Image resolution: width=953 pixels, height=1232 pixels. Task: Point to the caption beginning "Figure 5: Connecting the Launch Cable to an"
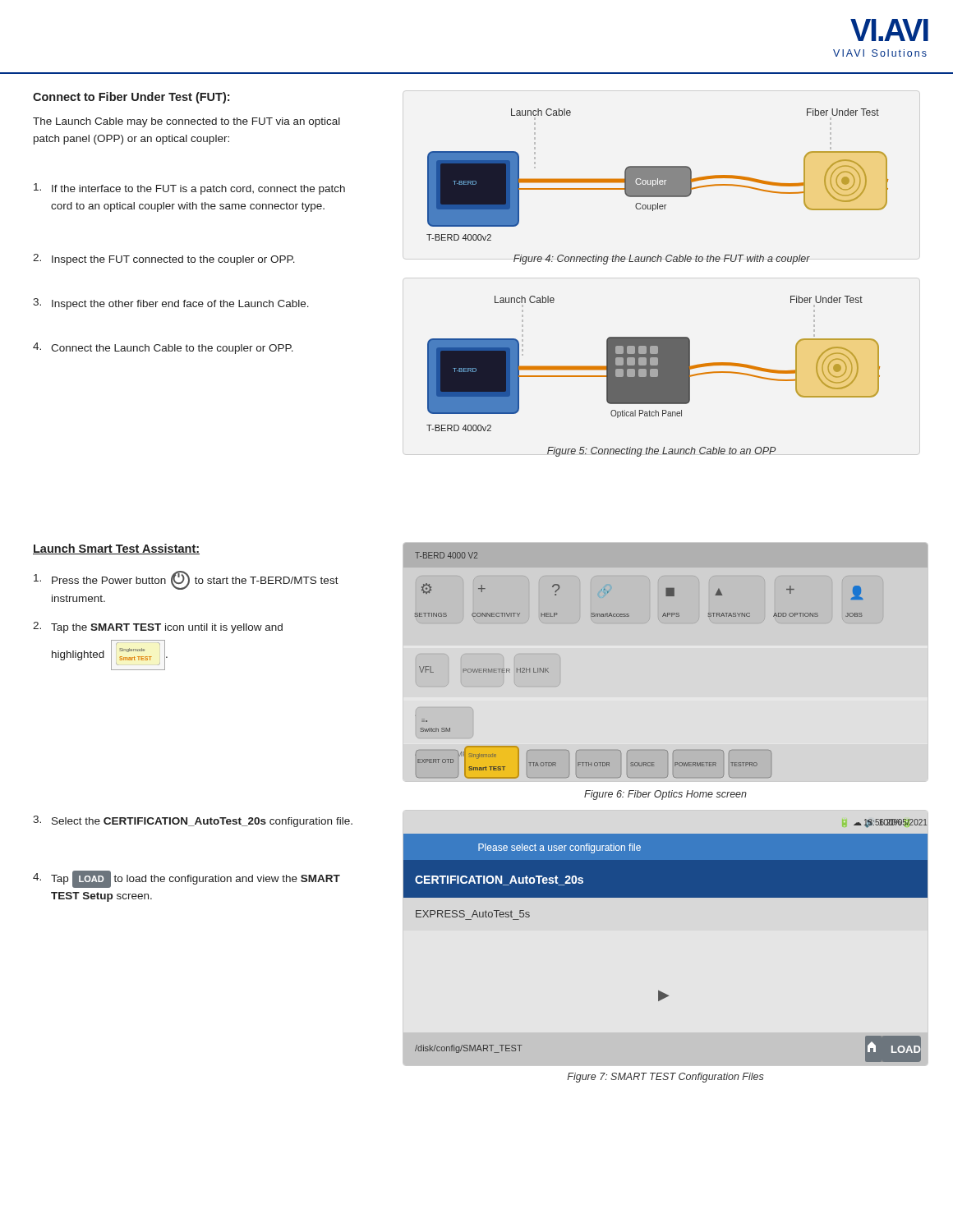coord(661,451)
